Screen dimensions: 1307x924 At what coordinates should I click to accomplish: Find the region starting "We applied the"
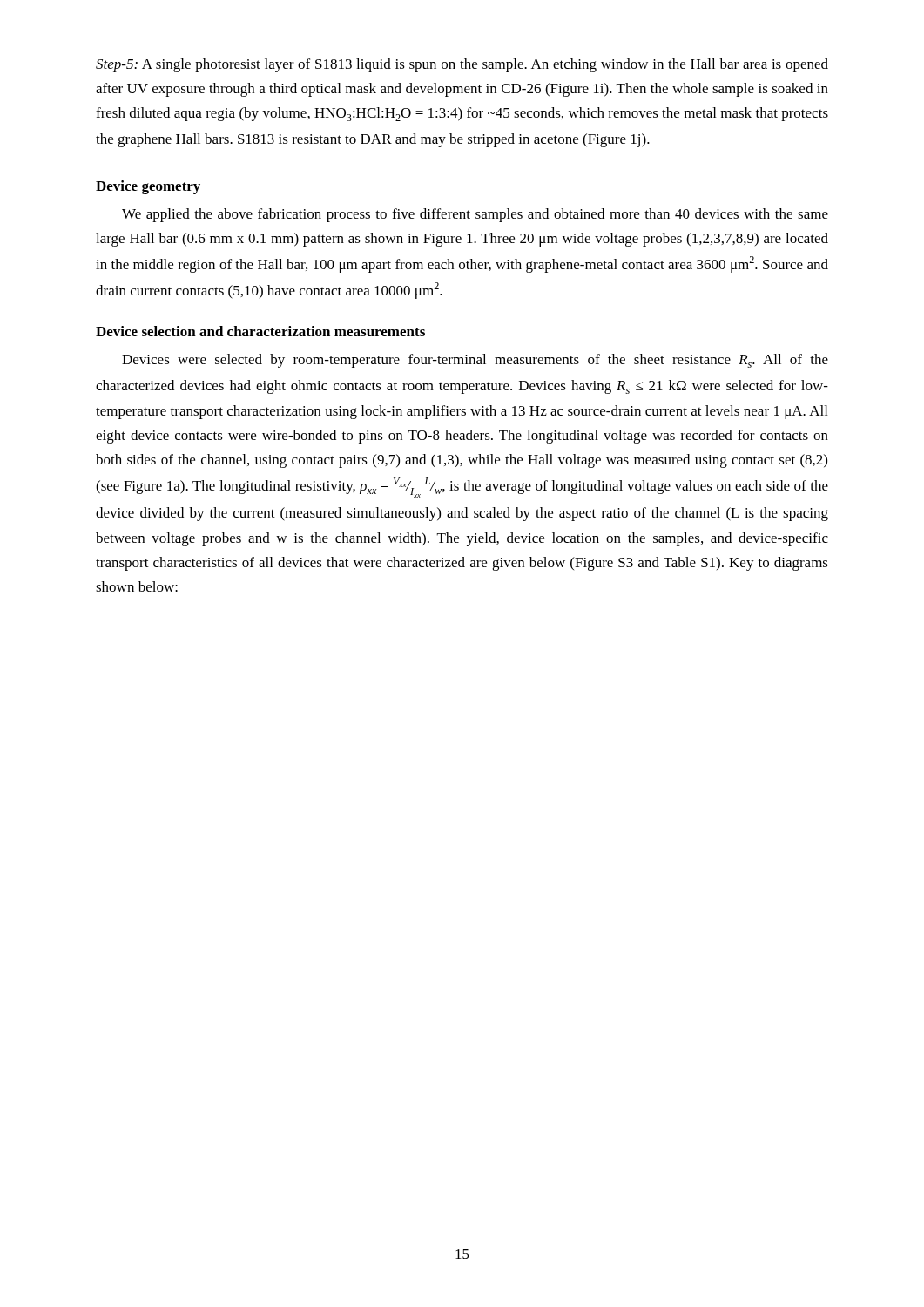click(462, 252)
